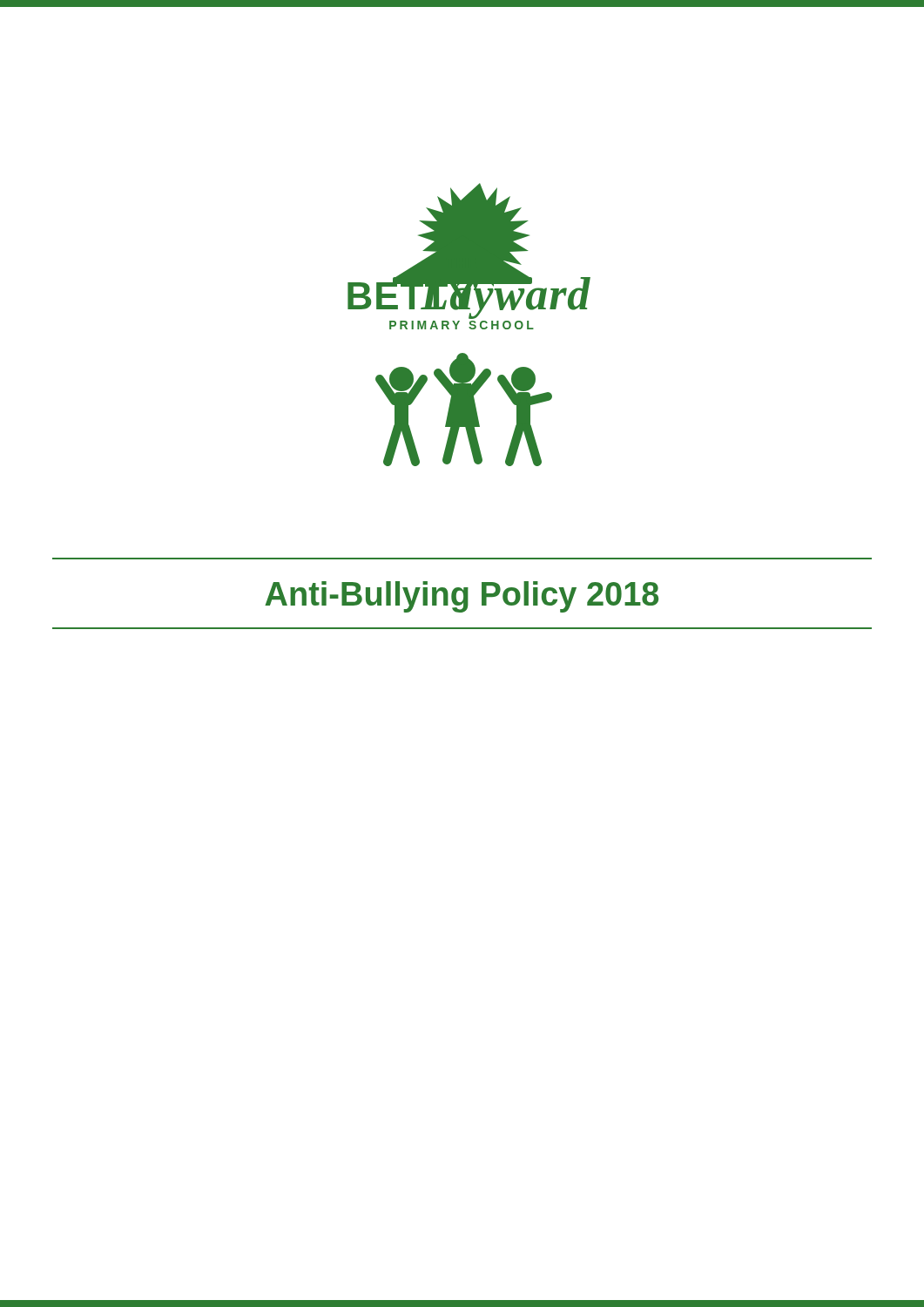Select the logo
924x1307 pixels.
pos(462,340)
